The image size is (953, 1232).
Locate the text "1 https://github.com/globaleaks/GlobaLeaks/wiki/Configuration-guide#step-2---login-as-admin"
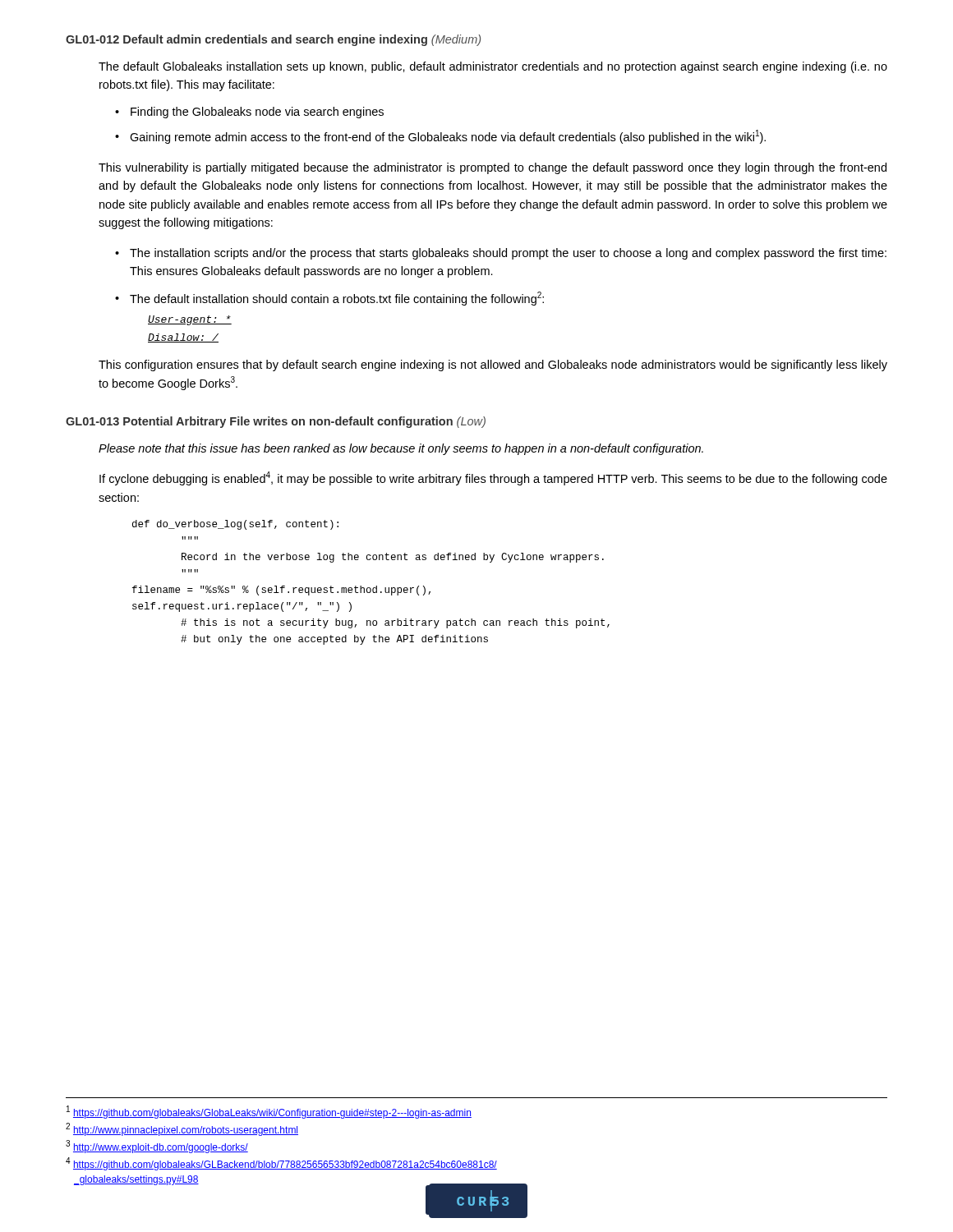tap(269, 1112)
